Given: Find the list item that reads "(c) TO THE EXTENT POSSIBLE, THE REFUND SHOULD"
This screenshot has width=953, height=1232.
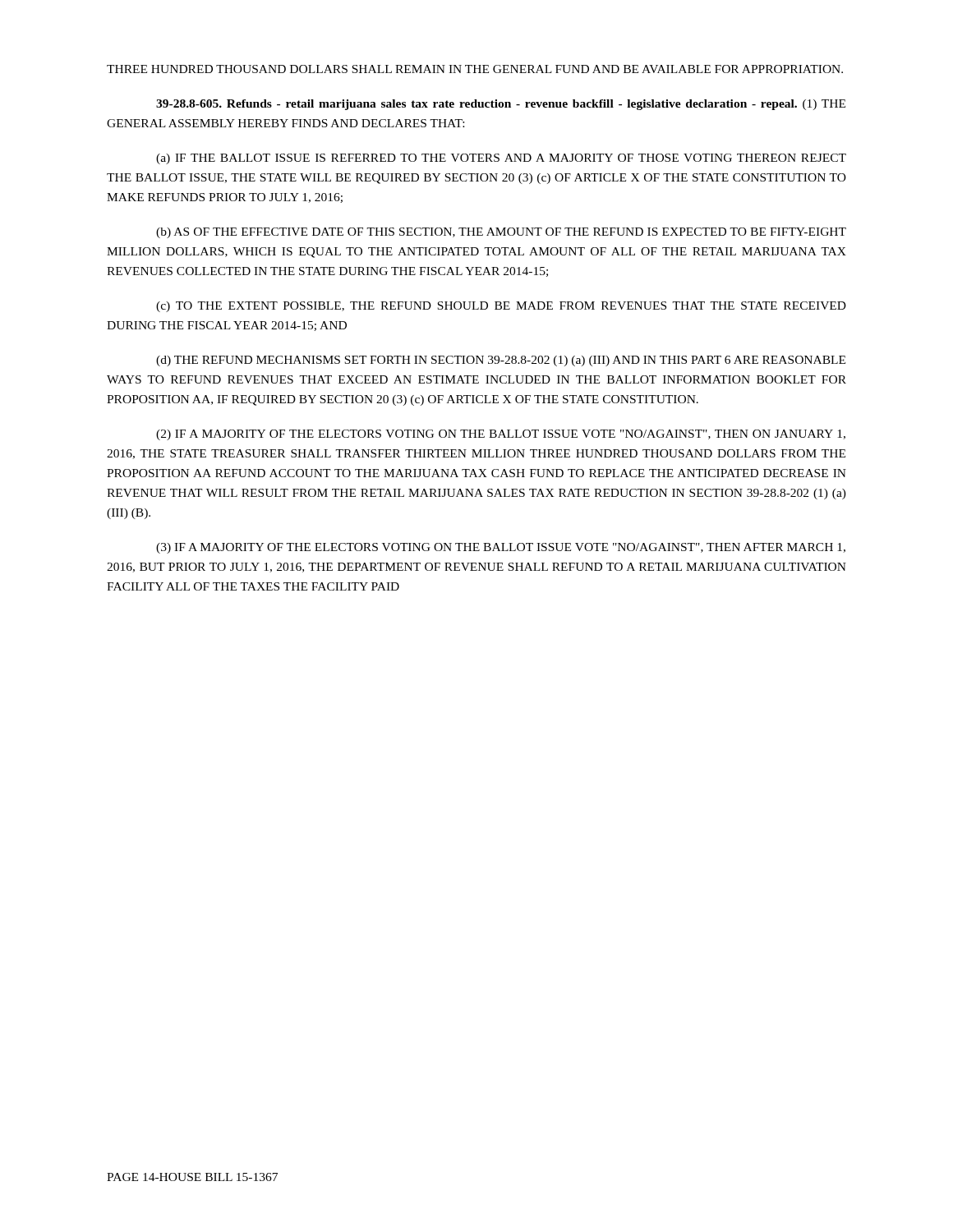Looking at the screenshot, I should [x=476, y=316].
